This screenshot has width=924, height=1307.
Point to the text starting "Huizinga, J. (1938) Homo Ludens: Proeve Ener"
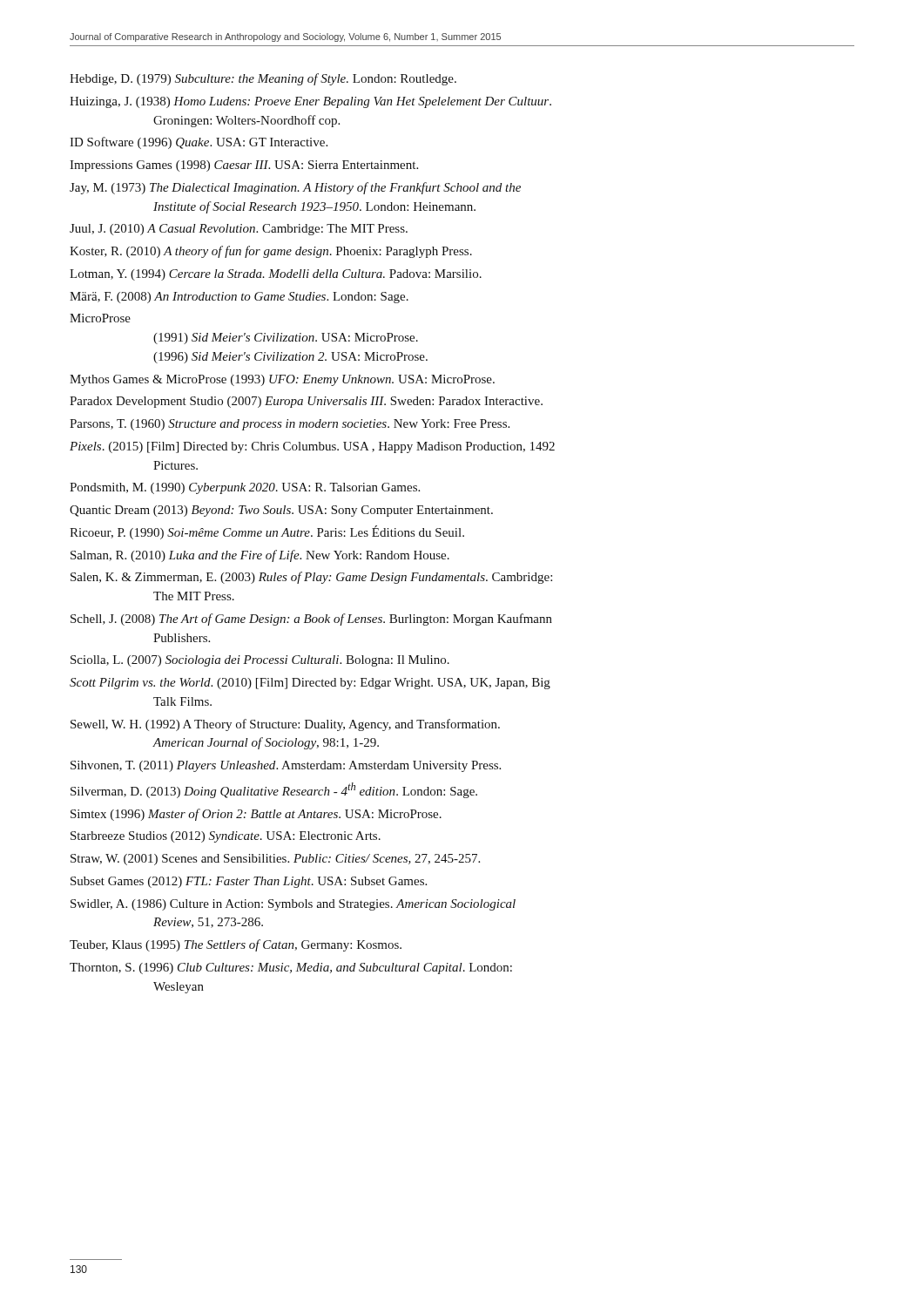(x=462, y=111)
